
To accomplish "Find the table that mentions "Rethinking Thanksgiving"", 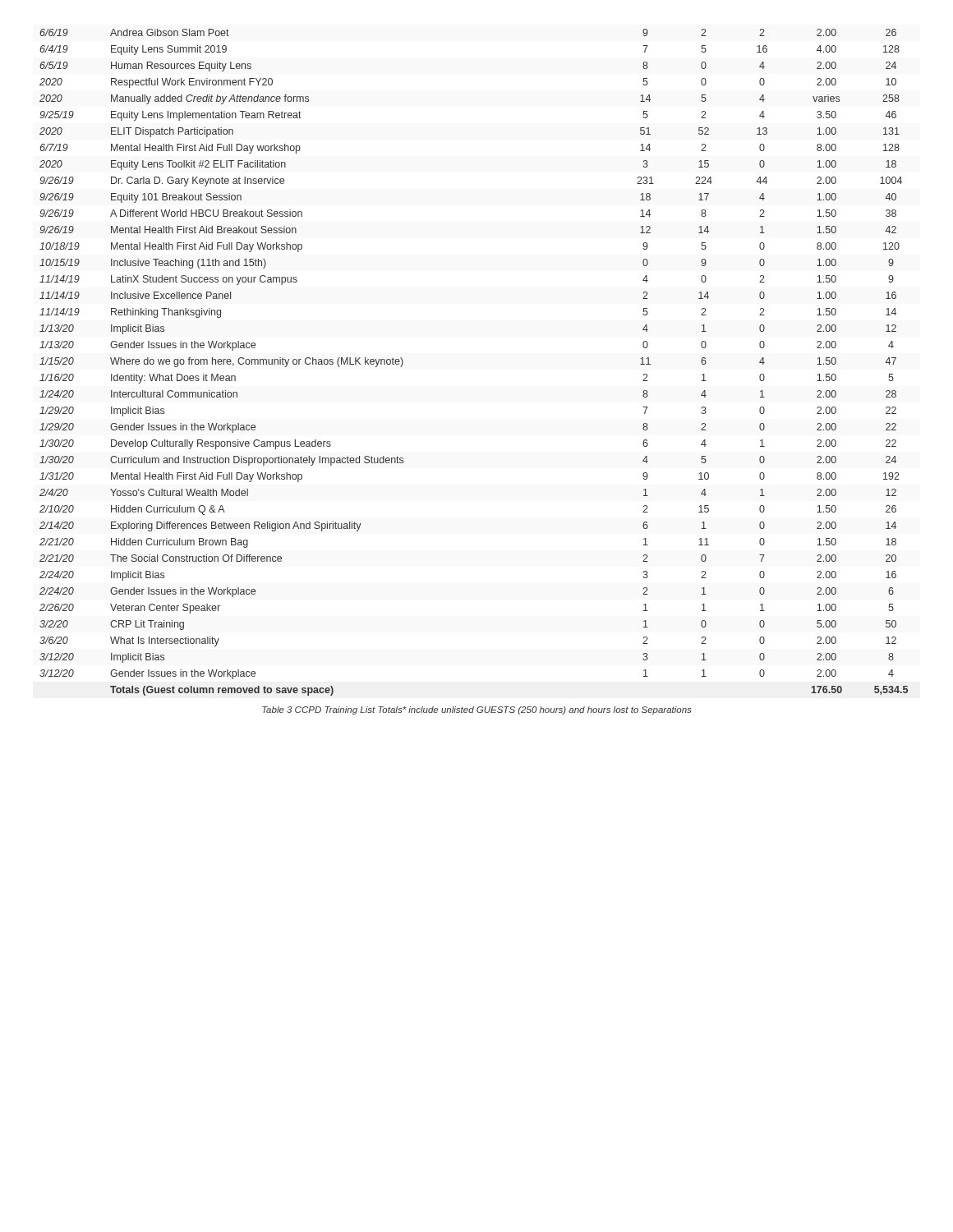I will tap(476, 361).
